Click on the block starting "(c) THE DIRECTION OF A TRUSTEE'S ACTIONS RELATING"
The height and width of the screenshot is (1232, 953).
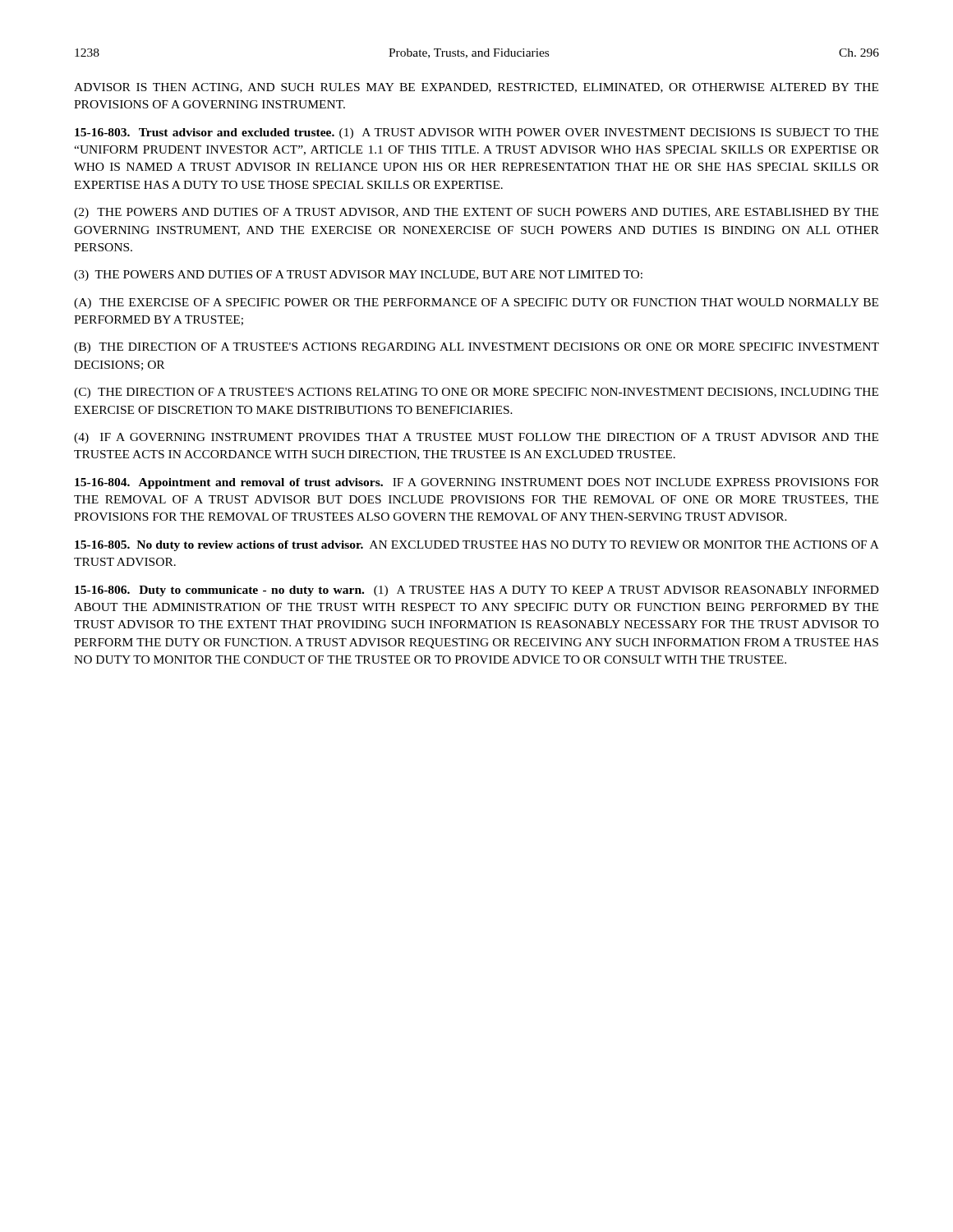476,400
